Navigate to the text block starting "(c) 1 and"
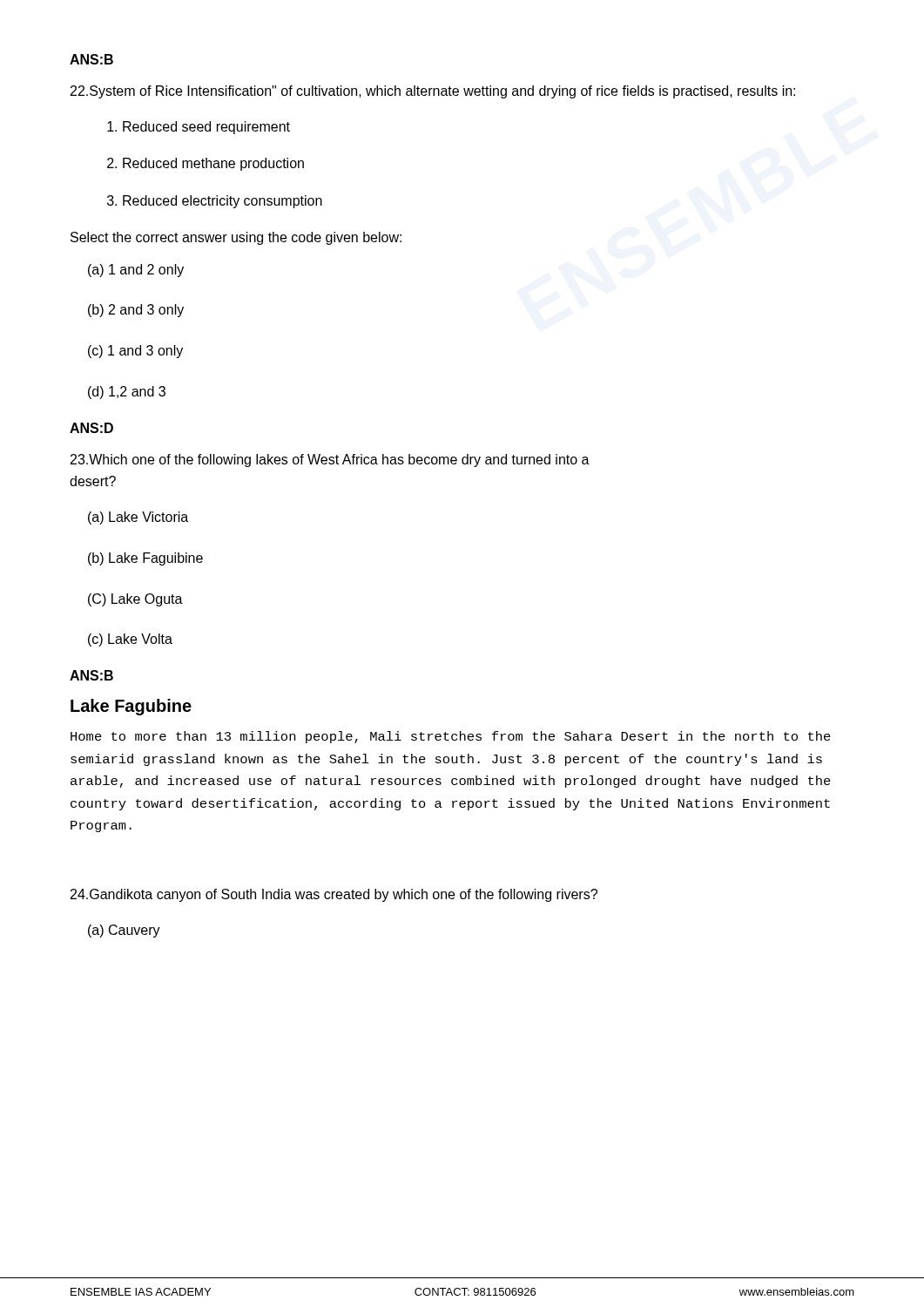The image size is (924, 1307). [x=135, y=351]
